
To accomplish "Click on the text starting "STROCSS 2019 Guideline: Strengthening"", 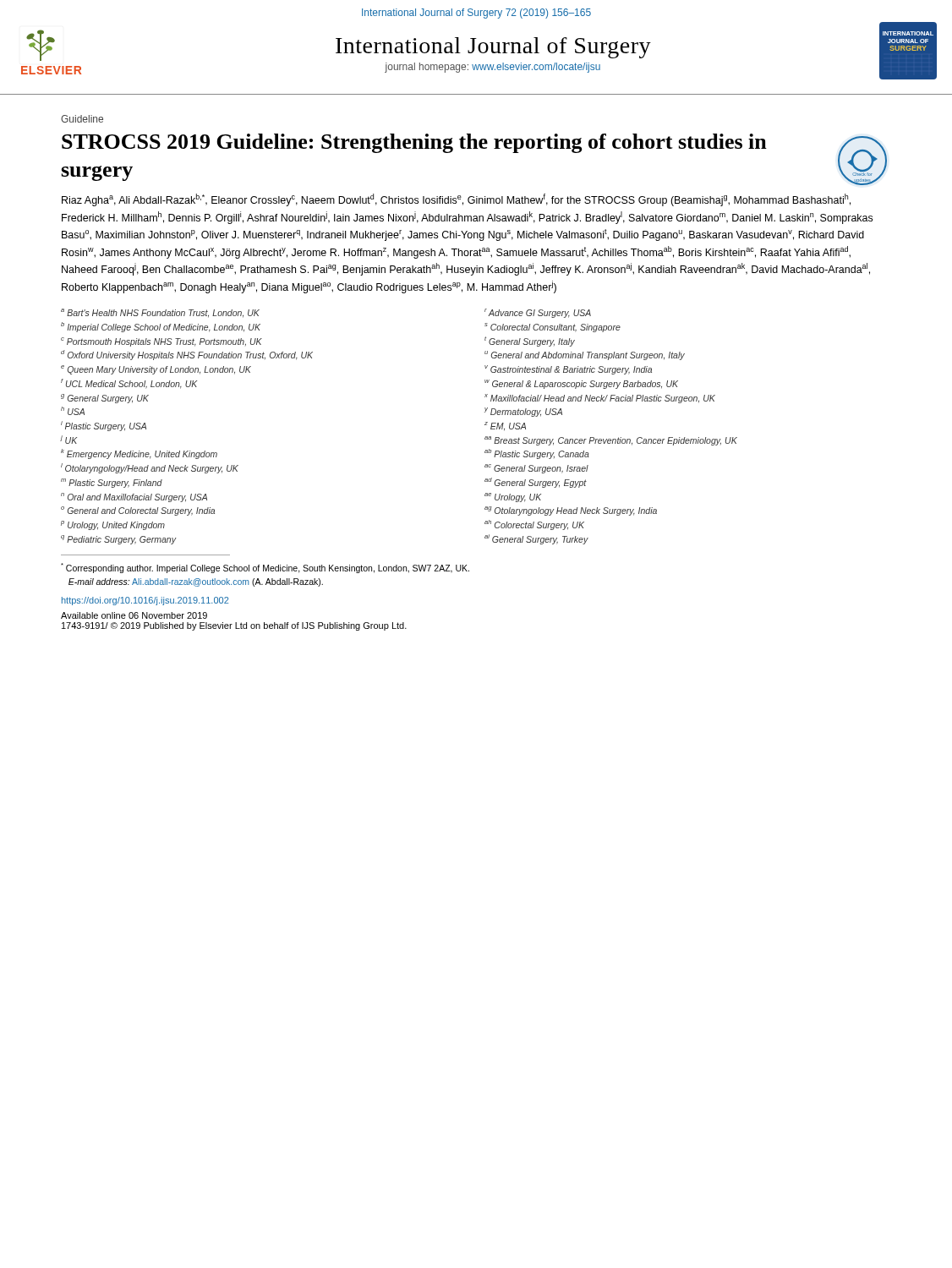I will coord(414,155).
